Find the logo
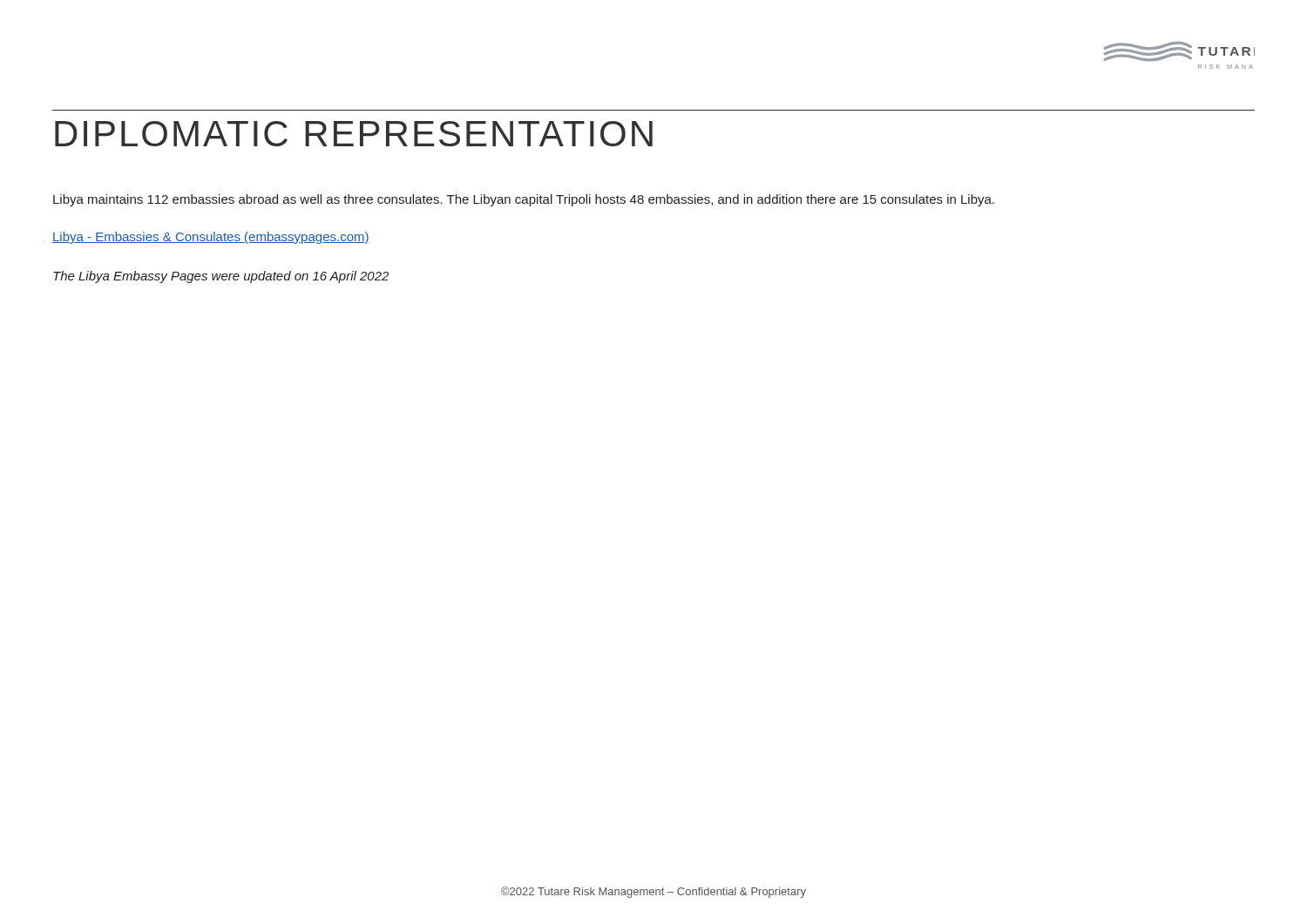This screenshot has width=1307, height=924. pyautogui.click(x=1176, y=59)
